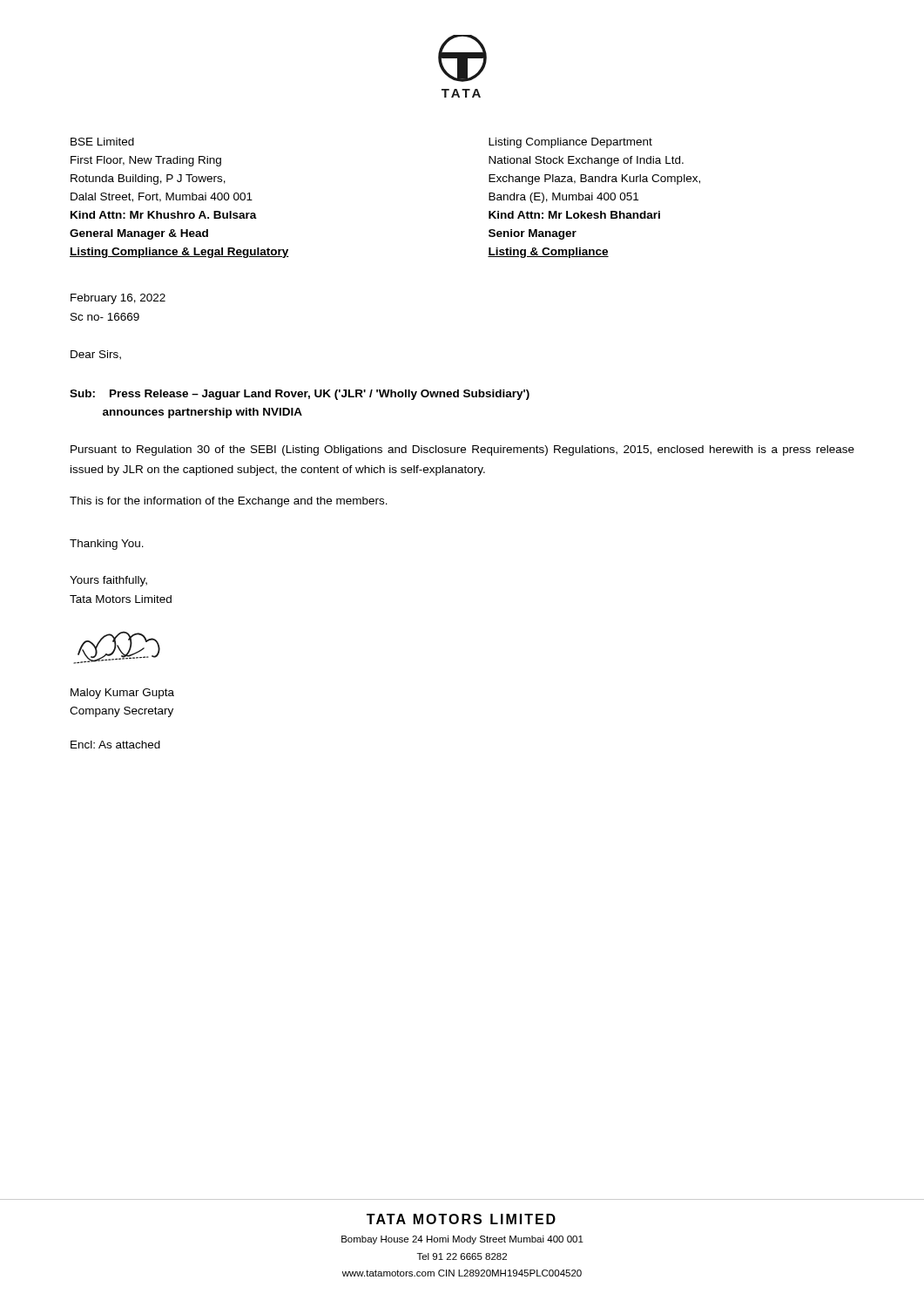
Task: Navigate to the text block starting "Sub: Press Release – Jaguar"
Action: (x=300, y=402)
